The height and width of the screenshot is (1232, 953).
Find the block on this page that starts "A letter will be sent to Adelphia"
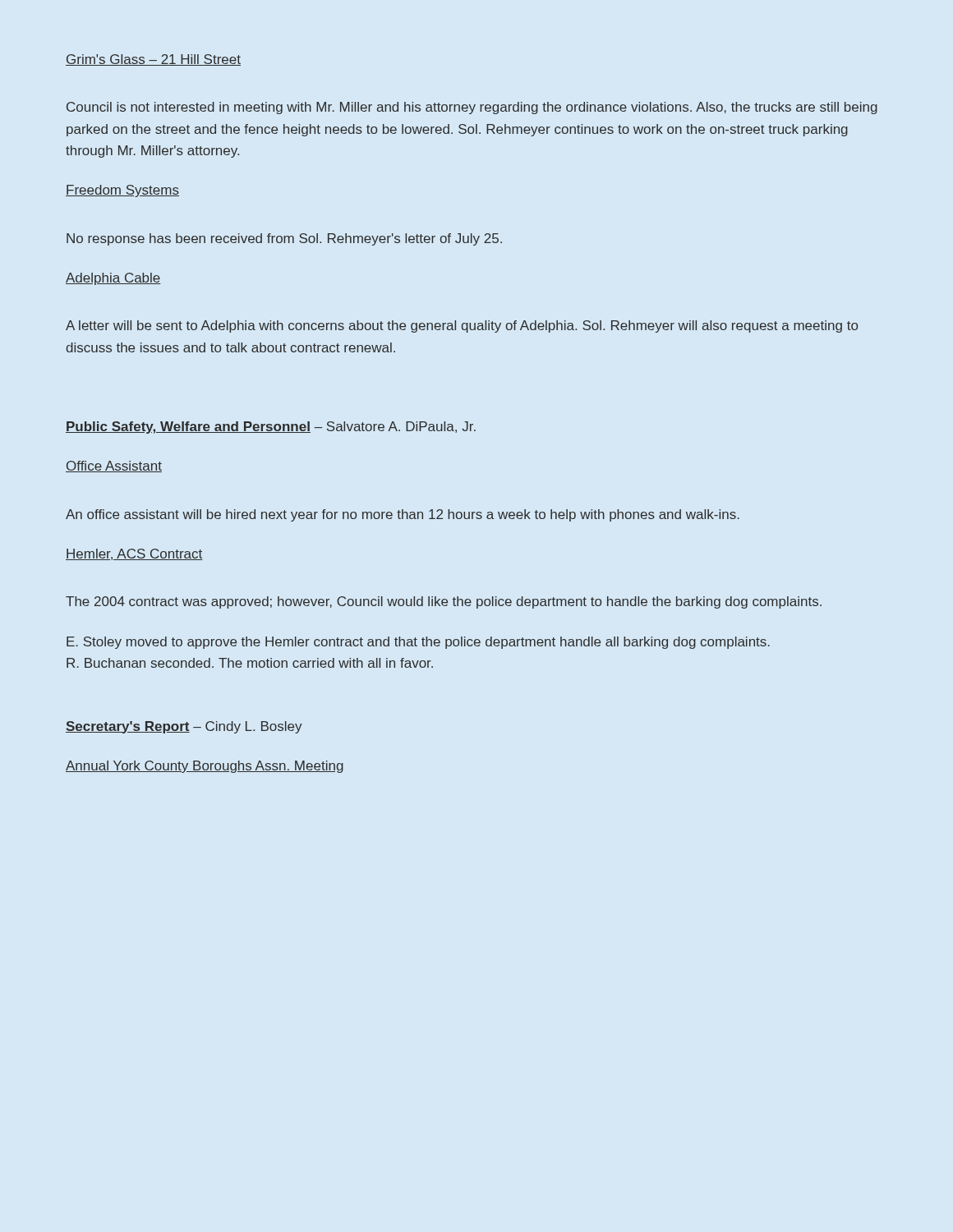462,337
